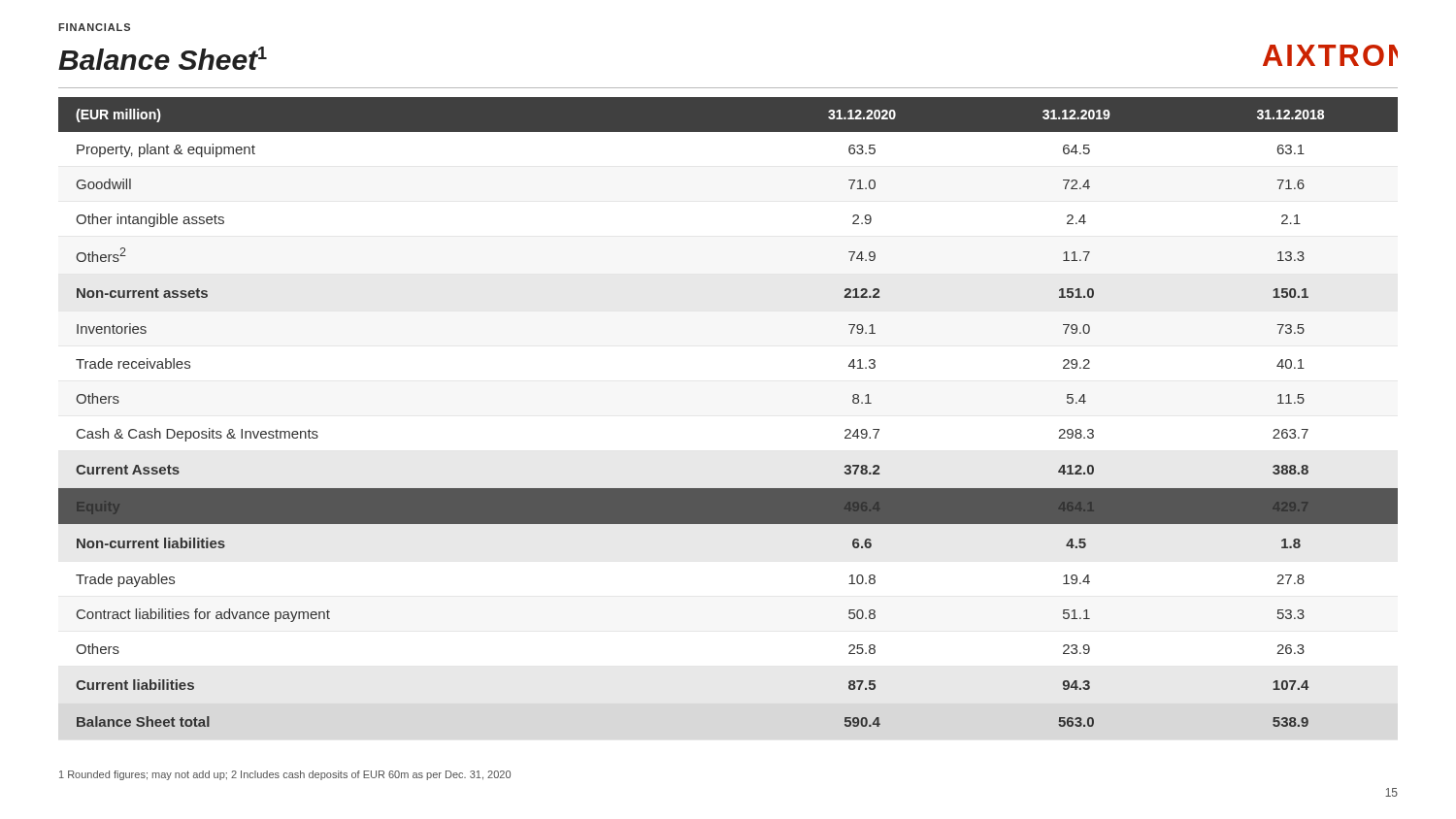Point to "Balance Sheet1"
Viewport: 1456px width, 819px height.
[163, 60]
